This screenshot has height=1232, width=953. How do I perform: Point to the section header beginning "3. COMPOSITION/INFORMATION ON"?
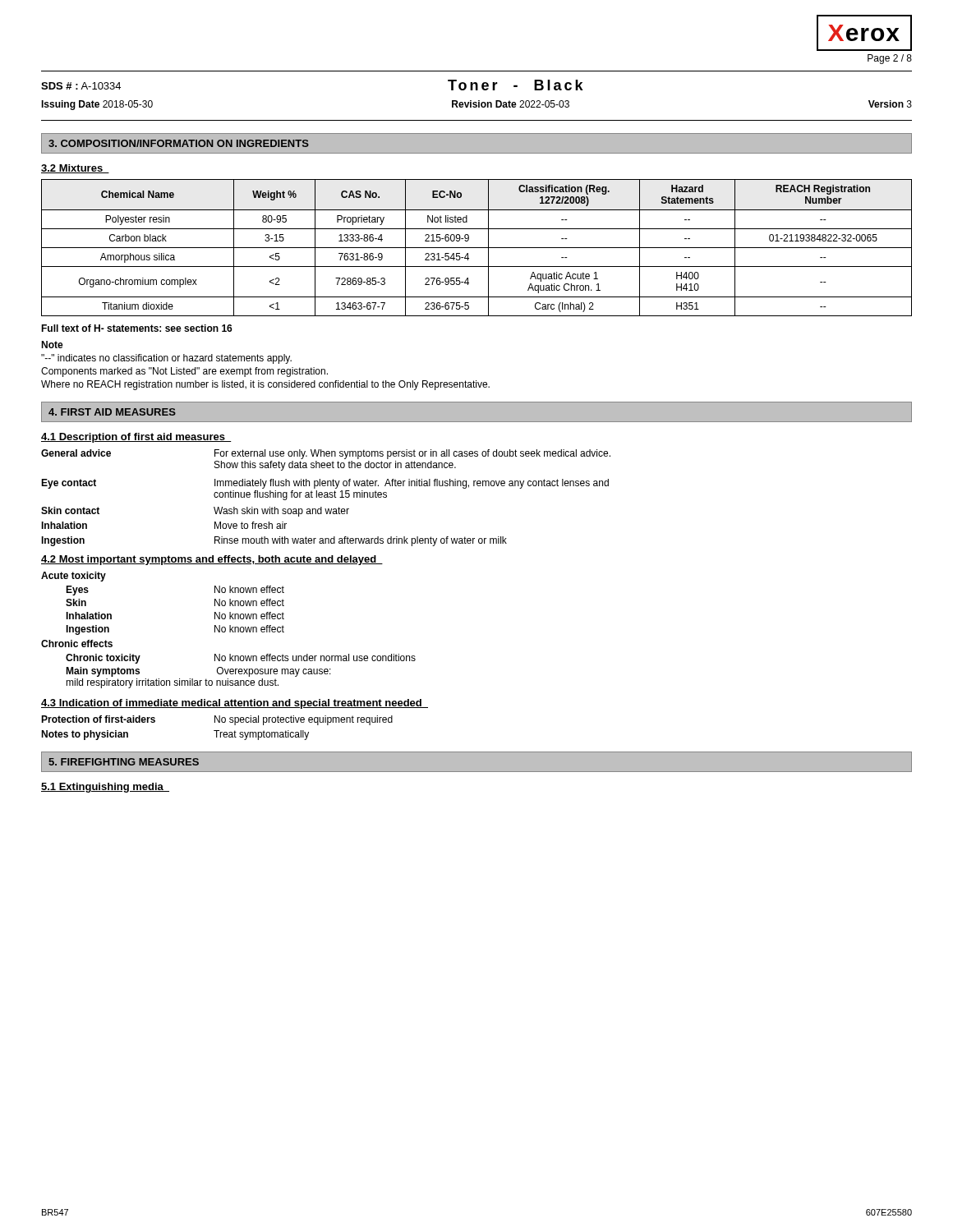179,143
